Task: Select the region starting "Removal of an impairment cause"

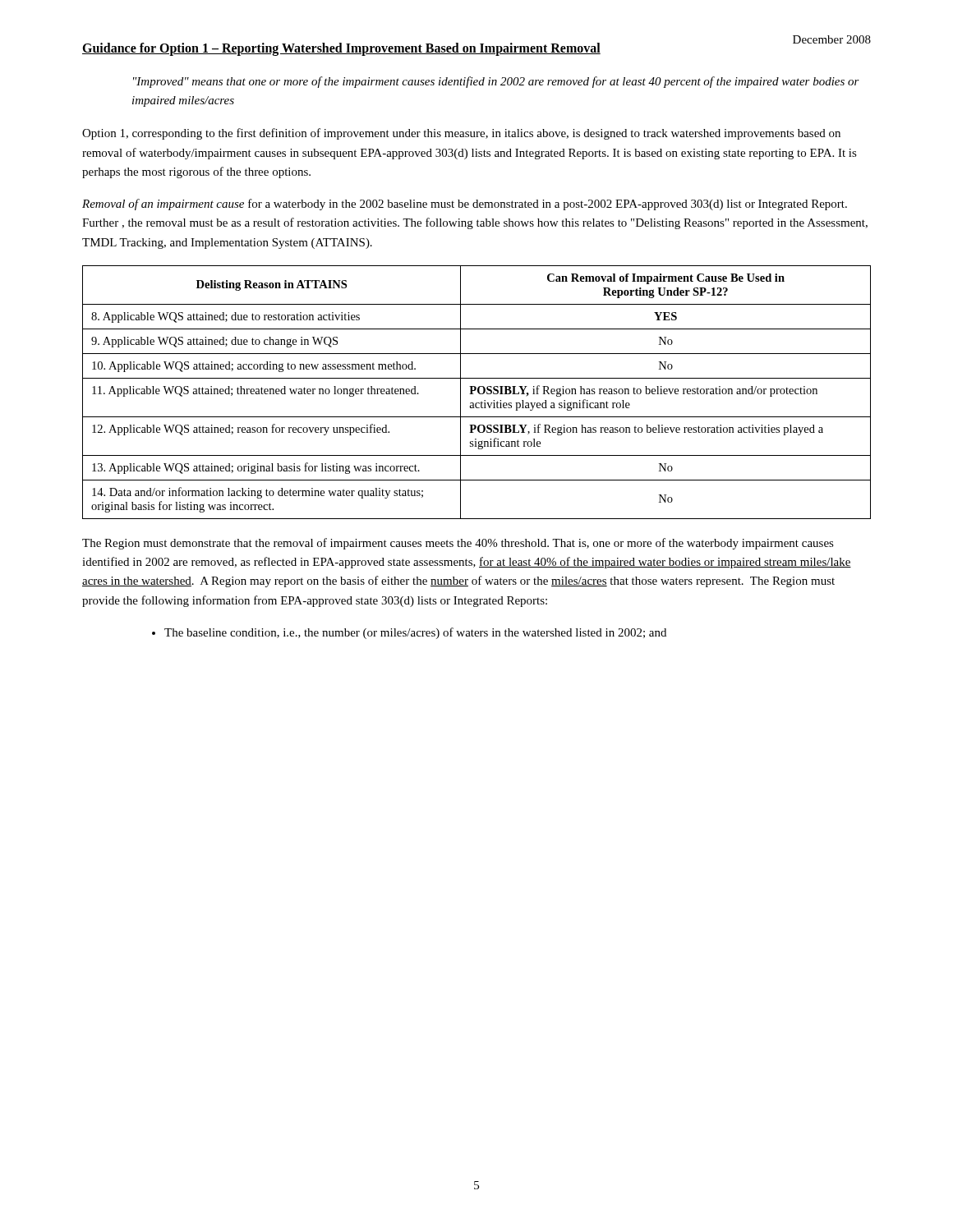Action: point(475,223)
